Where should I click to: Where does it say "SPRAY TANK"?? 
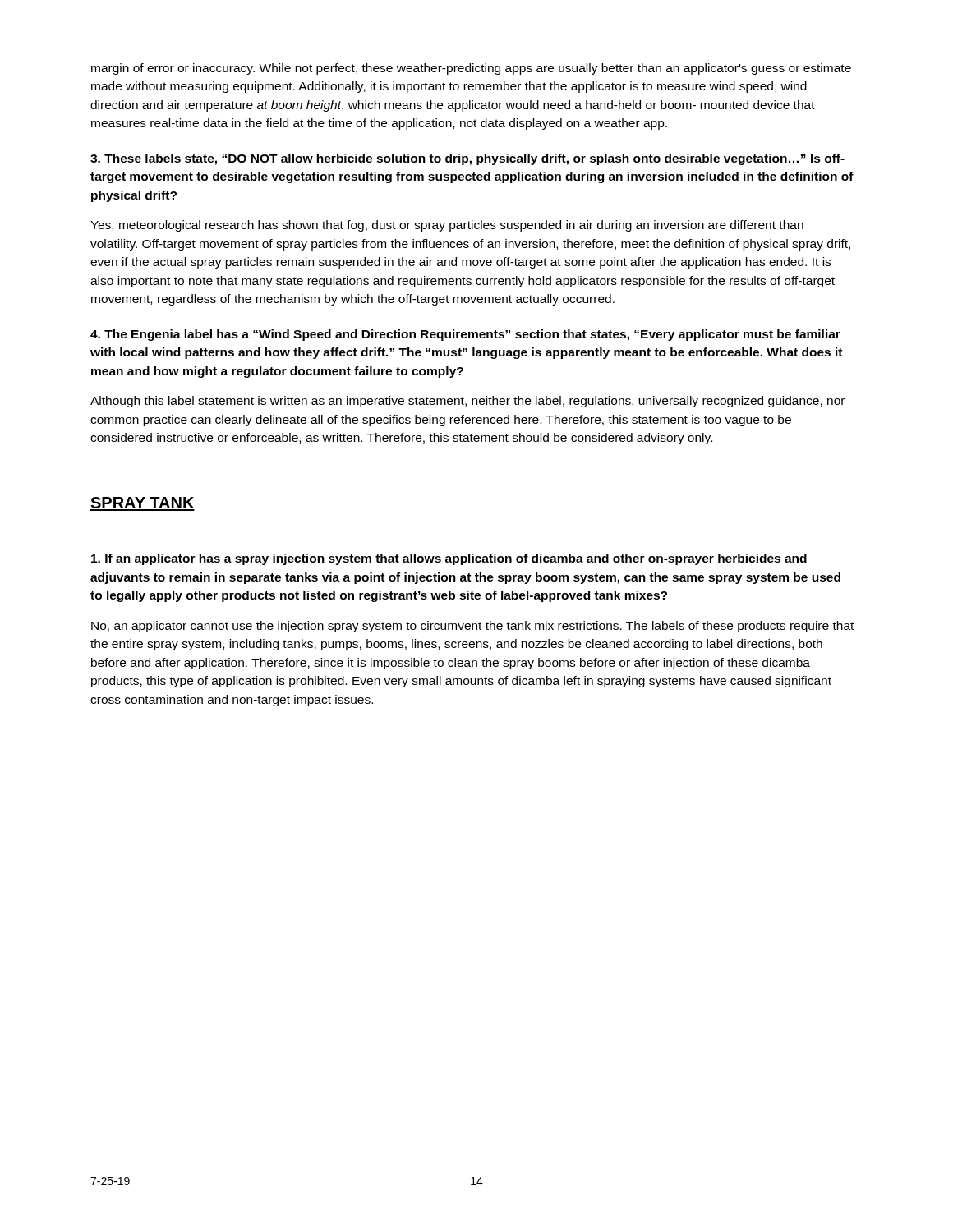142,503
